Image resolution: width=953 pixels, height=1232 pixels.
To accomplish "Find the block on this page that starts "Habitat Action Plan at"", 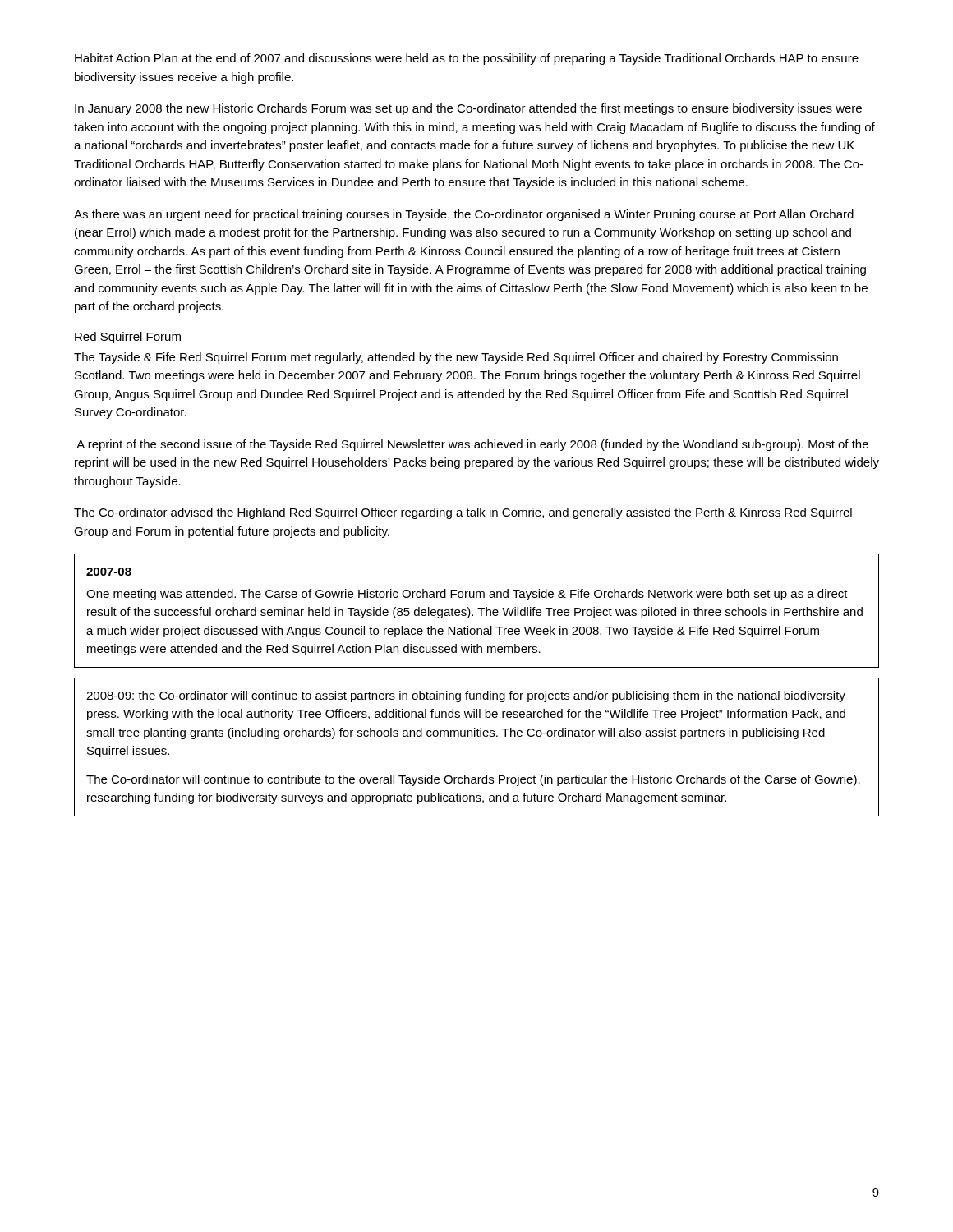I will [x=466, y=67].
